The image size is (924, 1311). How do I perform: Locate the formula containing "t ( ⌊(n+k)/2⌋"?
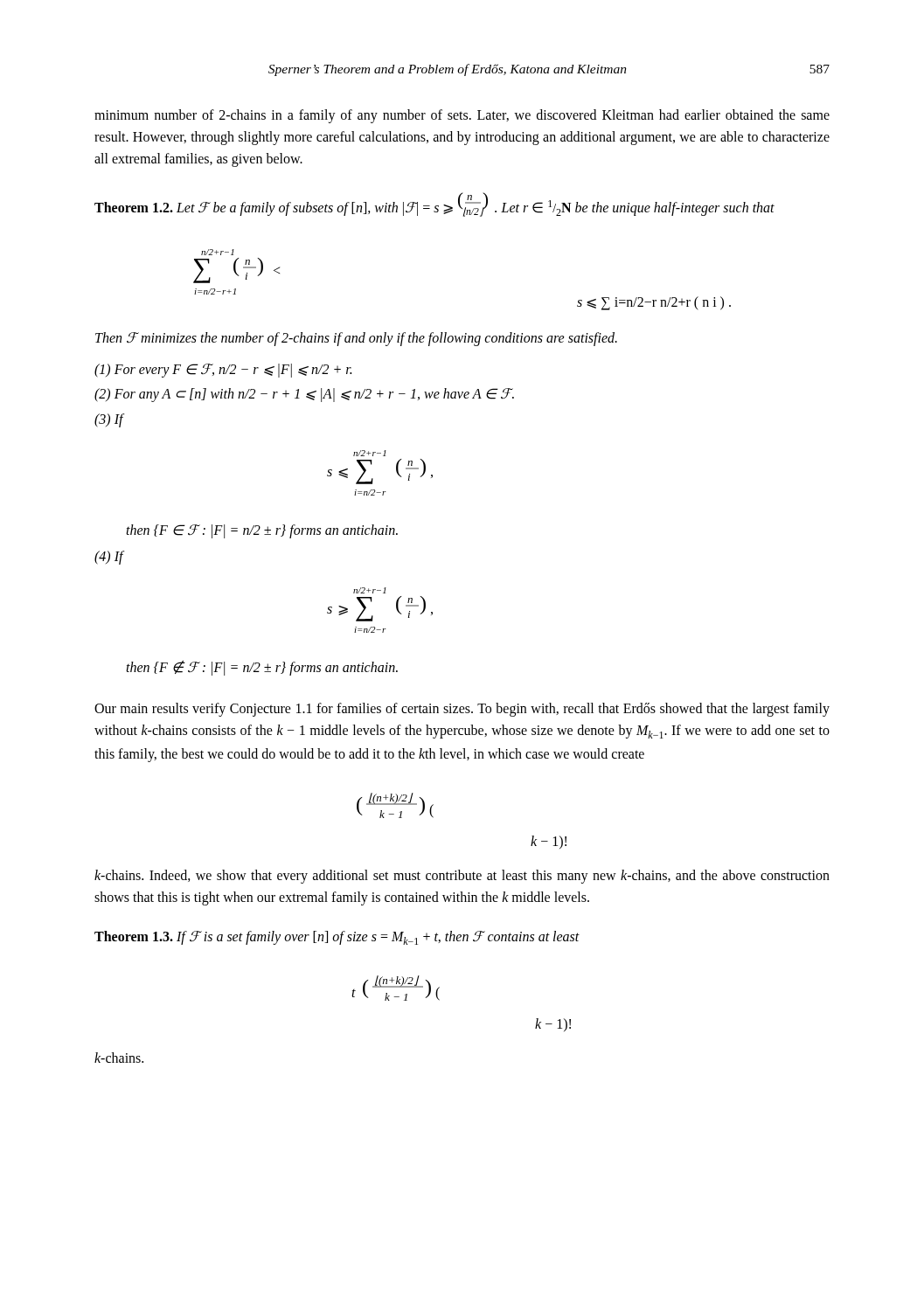396,988
